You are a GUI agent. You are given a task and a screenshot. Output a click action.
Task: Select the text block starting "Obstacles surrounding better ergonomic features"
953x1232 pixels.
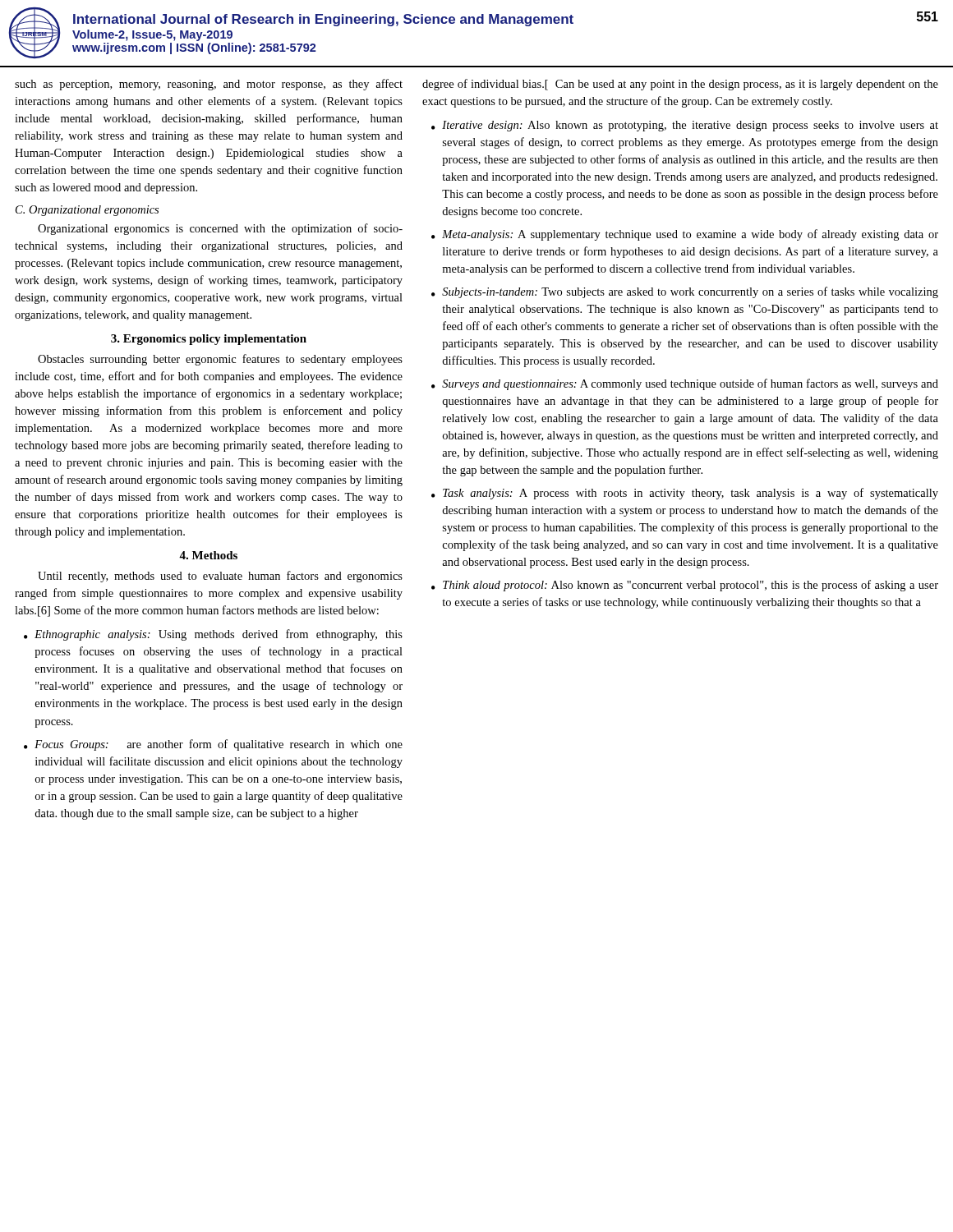pyautogui.click(x=209, y=446)
